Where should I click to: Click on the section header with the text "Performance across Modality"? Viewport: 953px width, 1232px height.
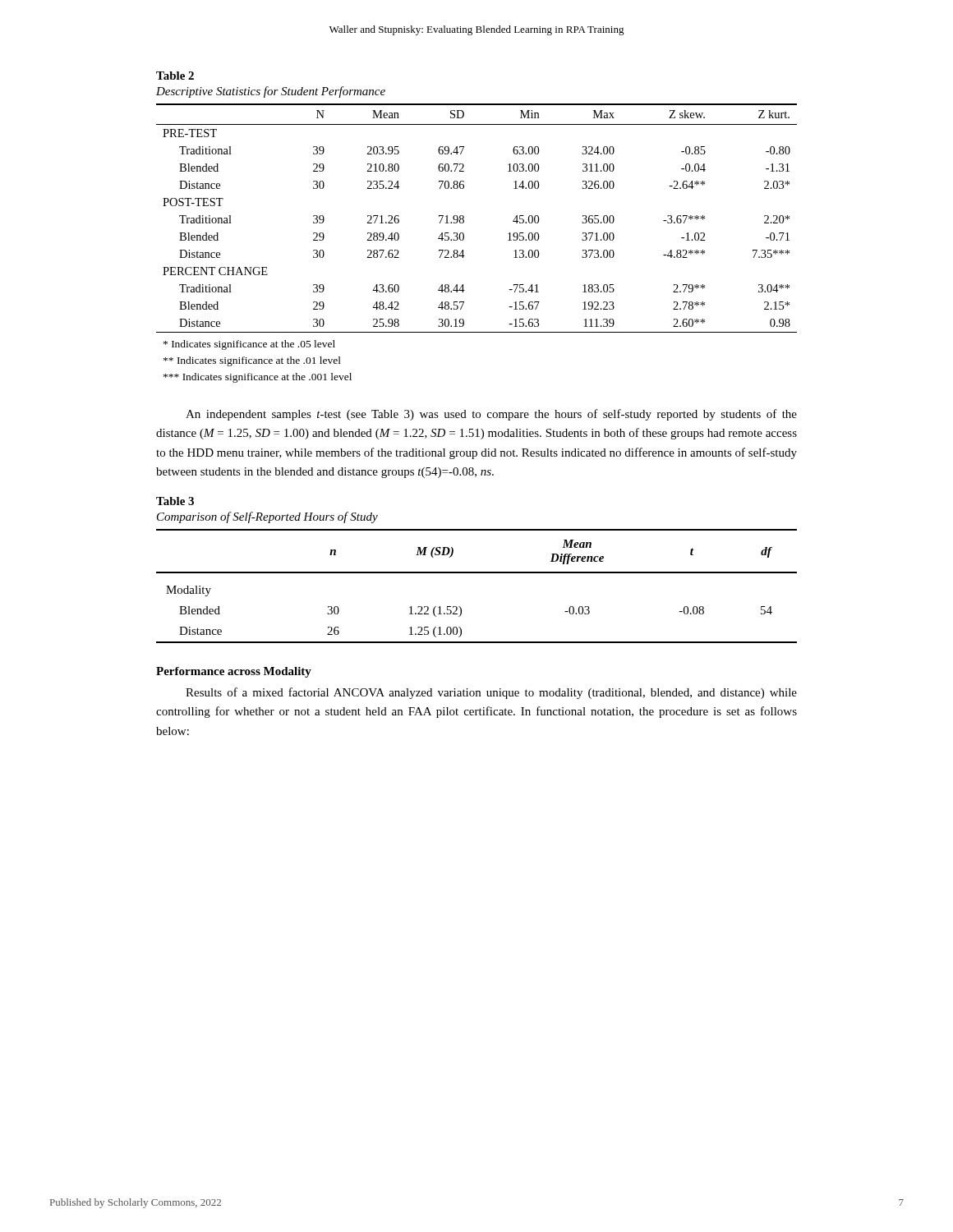point(234,671)
